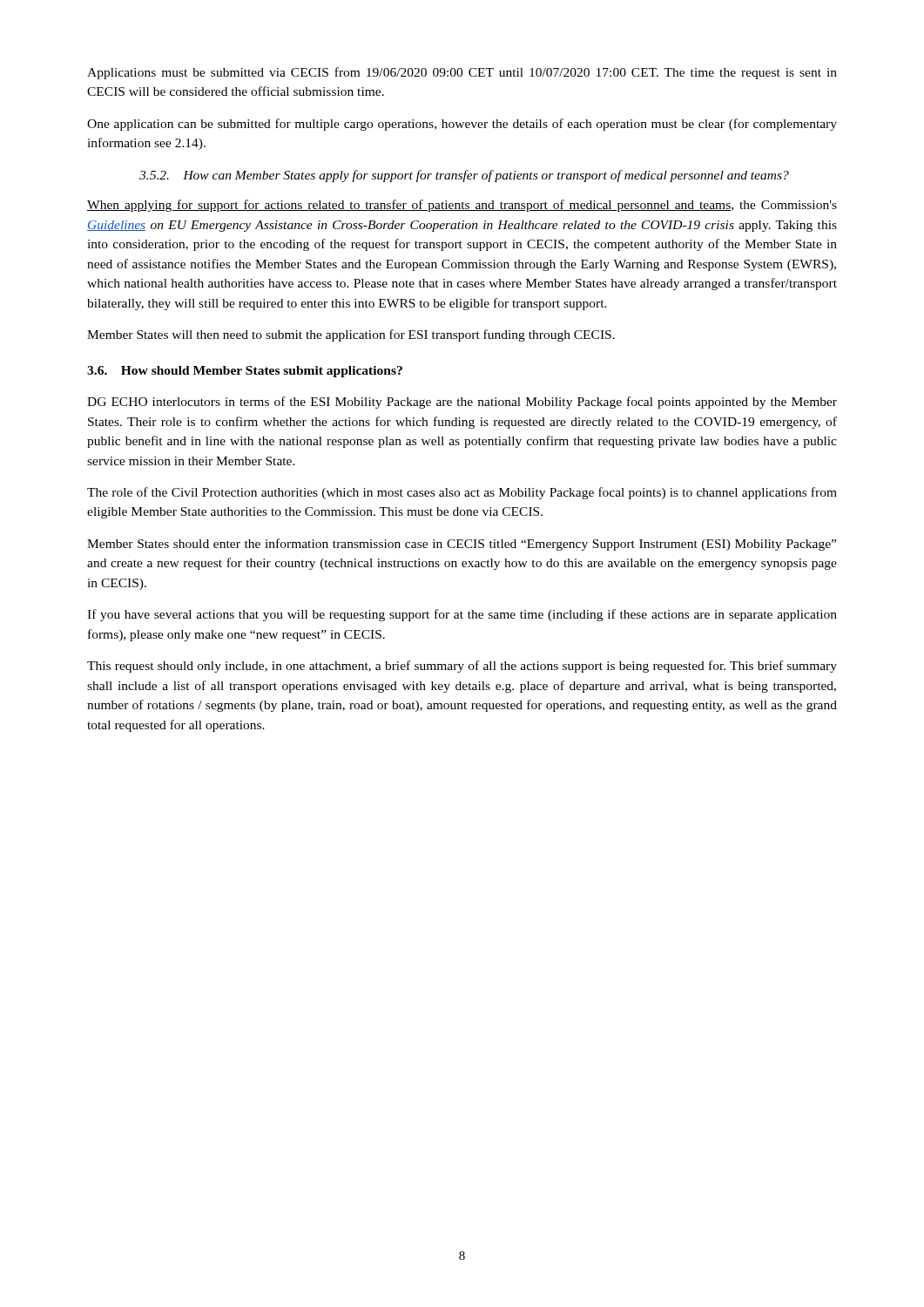
Task: Select the passage starting "When applying for support for actions related to"
Action: click(x=462, y=254)
